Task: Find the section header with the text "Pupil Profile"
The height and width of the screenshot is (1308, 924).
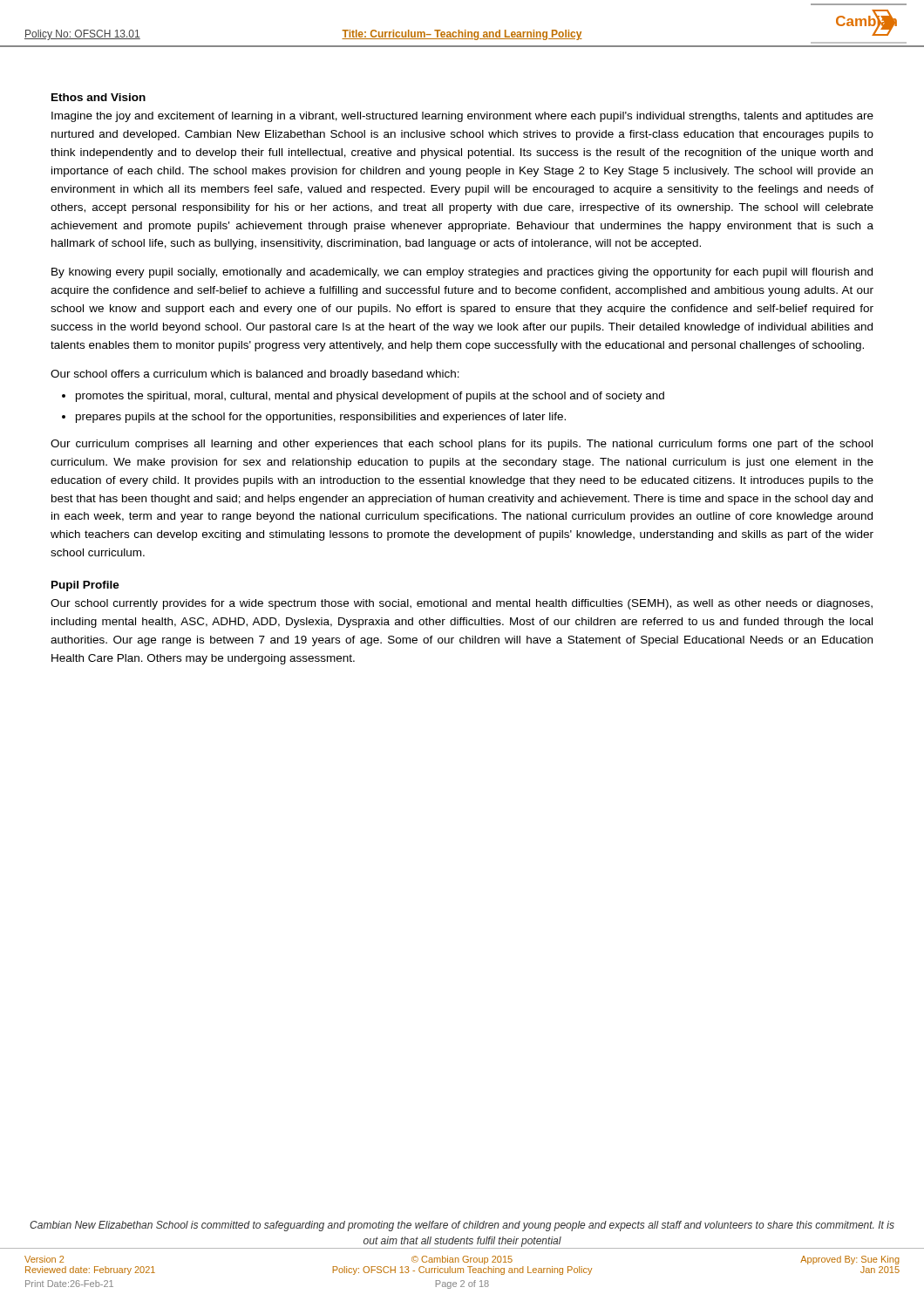Action: click(x=85, y=585)
